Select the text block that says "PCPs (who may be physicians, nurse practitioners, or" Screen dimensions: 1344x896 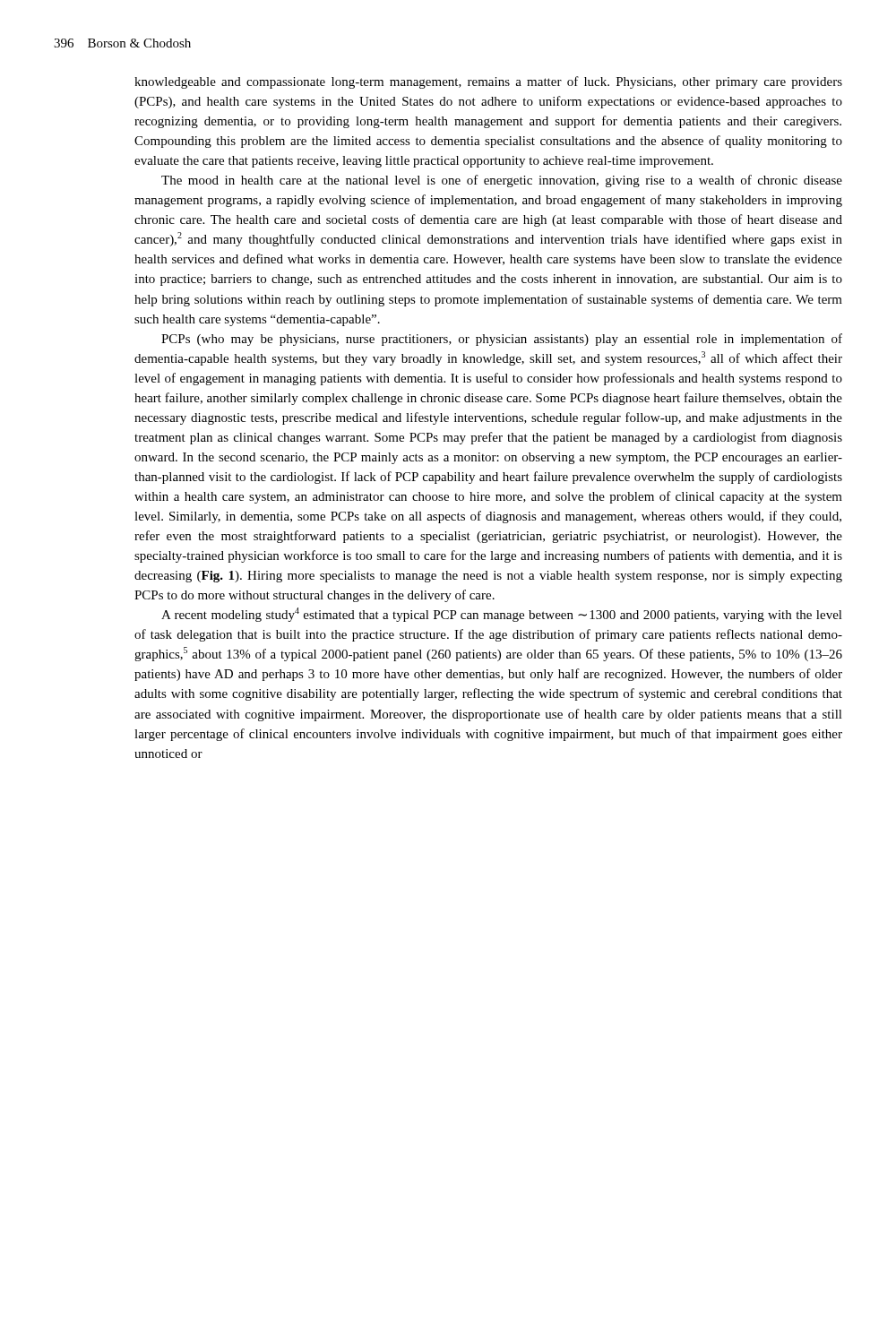click(x=488, y=467)
